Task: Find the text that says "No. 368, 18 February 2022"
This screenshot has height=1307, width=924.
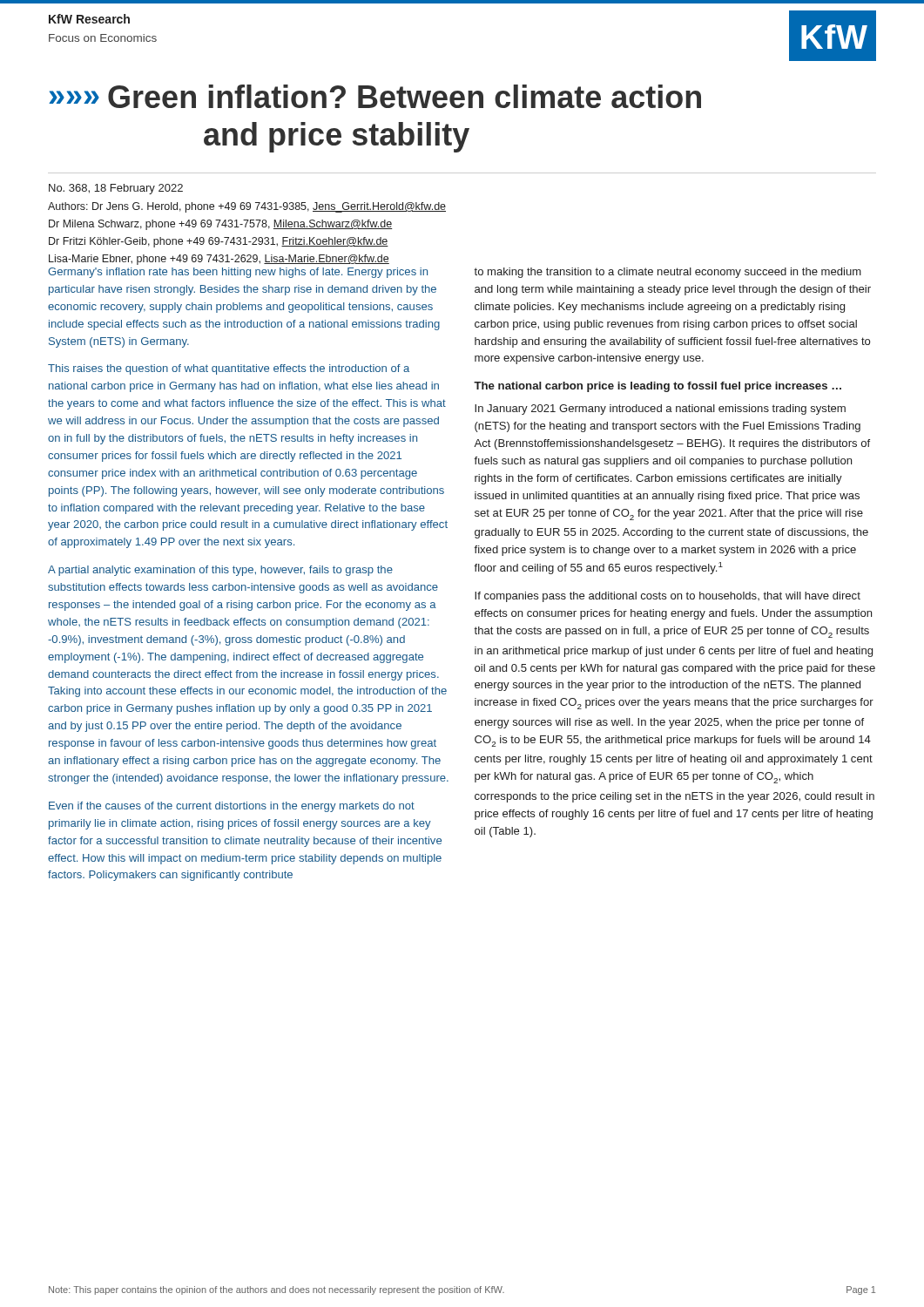Action: [116, 188]
